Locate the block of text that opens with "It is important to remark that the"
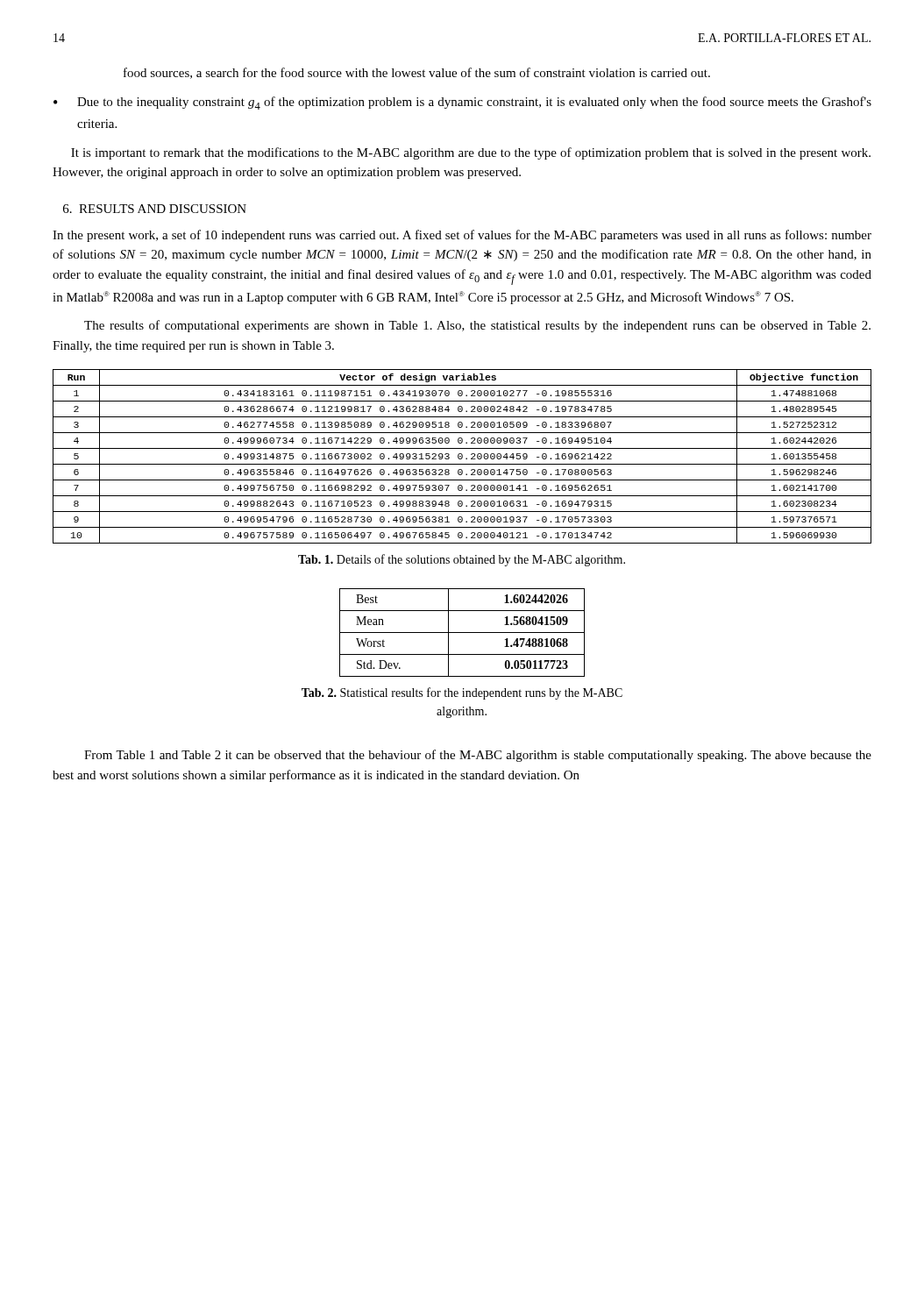The image size is (924, 1315). point(462,162)
